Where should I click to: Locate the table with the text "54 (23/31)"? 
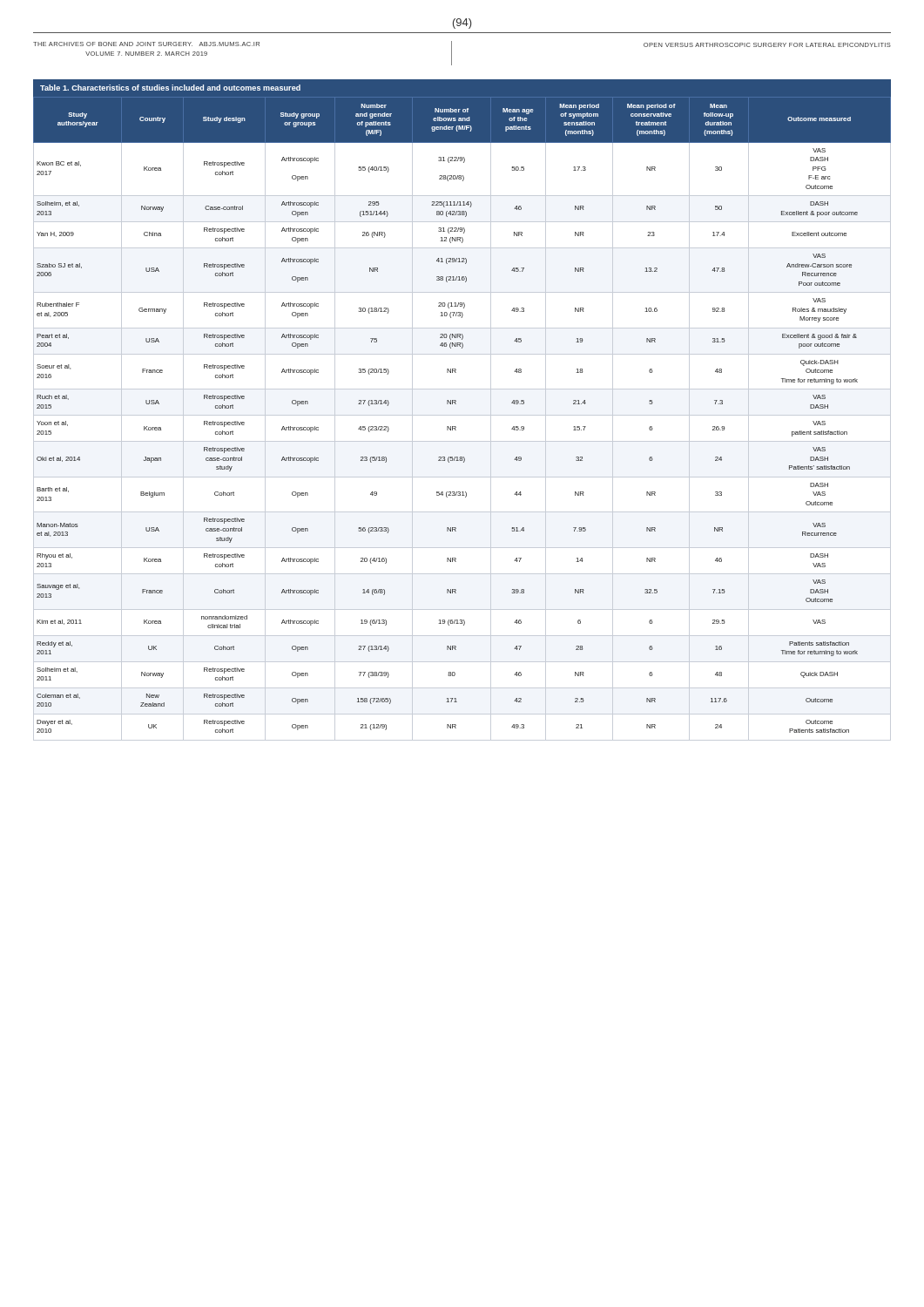(462, 419)
